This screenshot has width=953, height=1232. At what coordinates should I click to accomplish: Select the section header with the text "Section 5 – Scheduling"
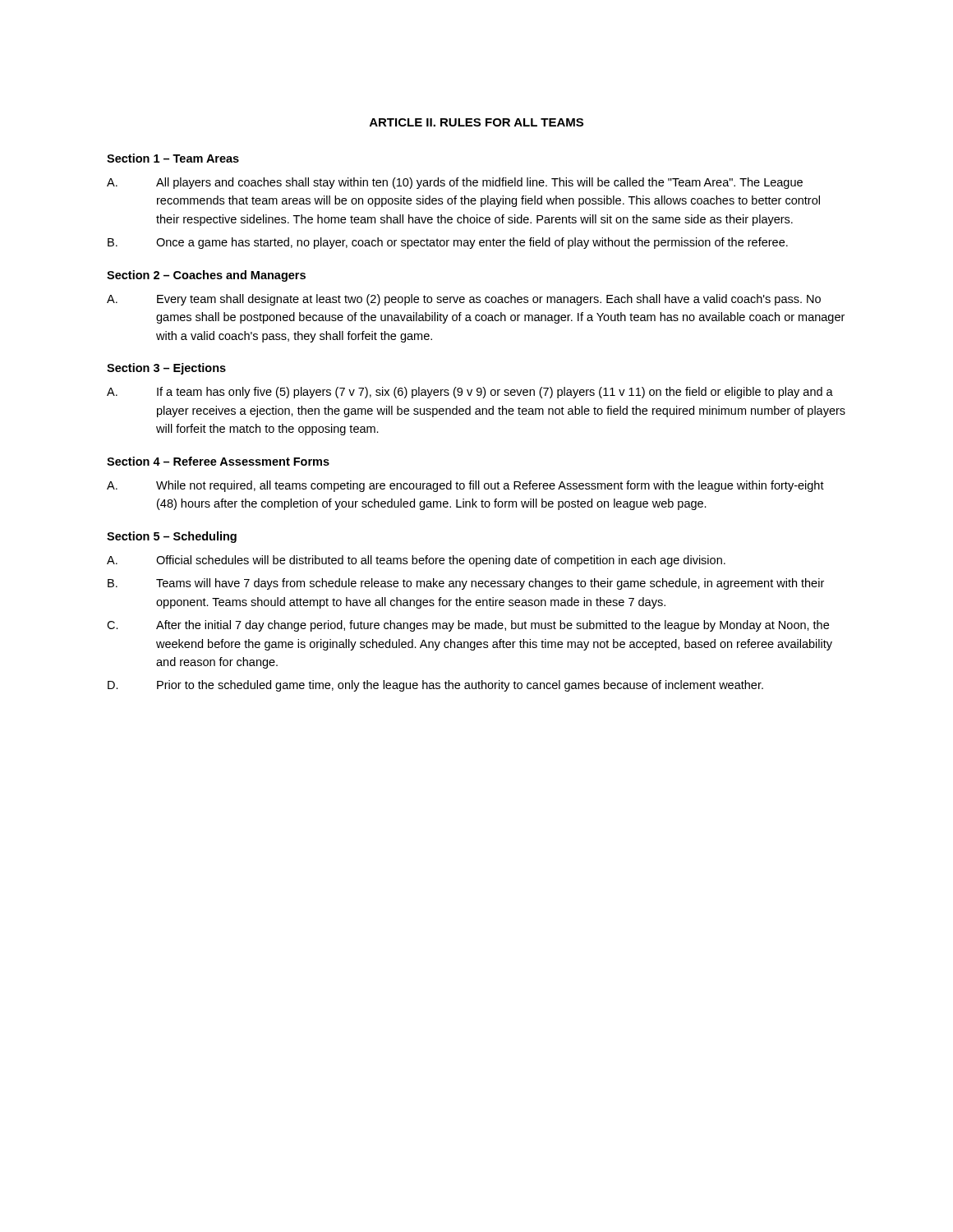(172, 536)
